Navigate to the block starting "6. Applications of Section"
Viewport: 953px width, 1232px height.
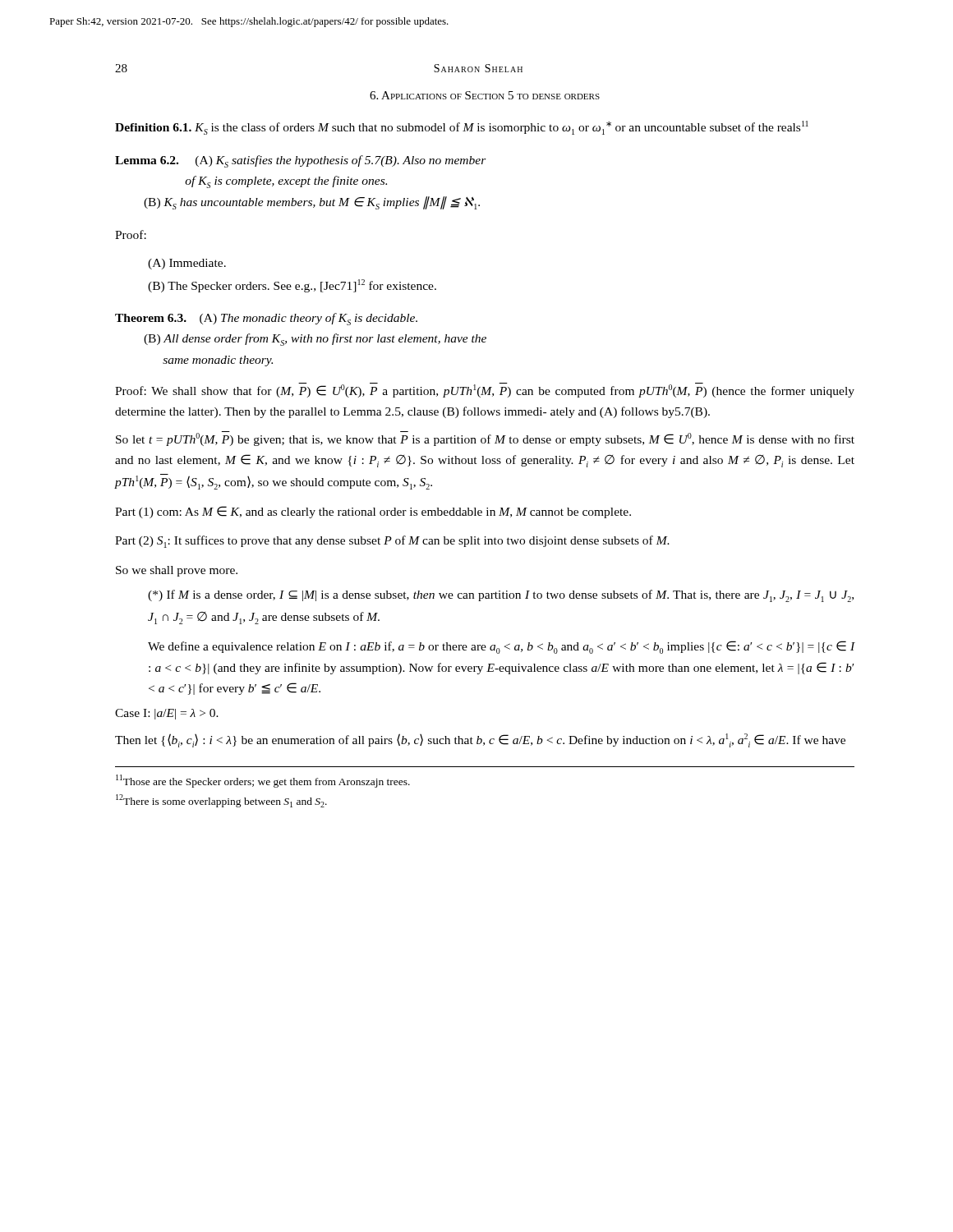click(x=485, y=95)
